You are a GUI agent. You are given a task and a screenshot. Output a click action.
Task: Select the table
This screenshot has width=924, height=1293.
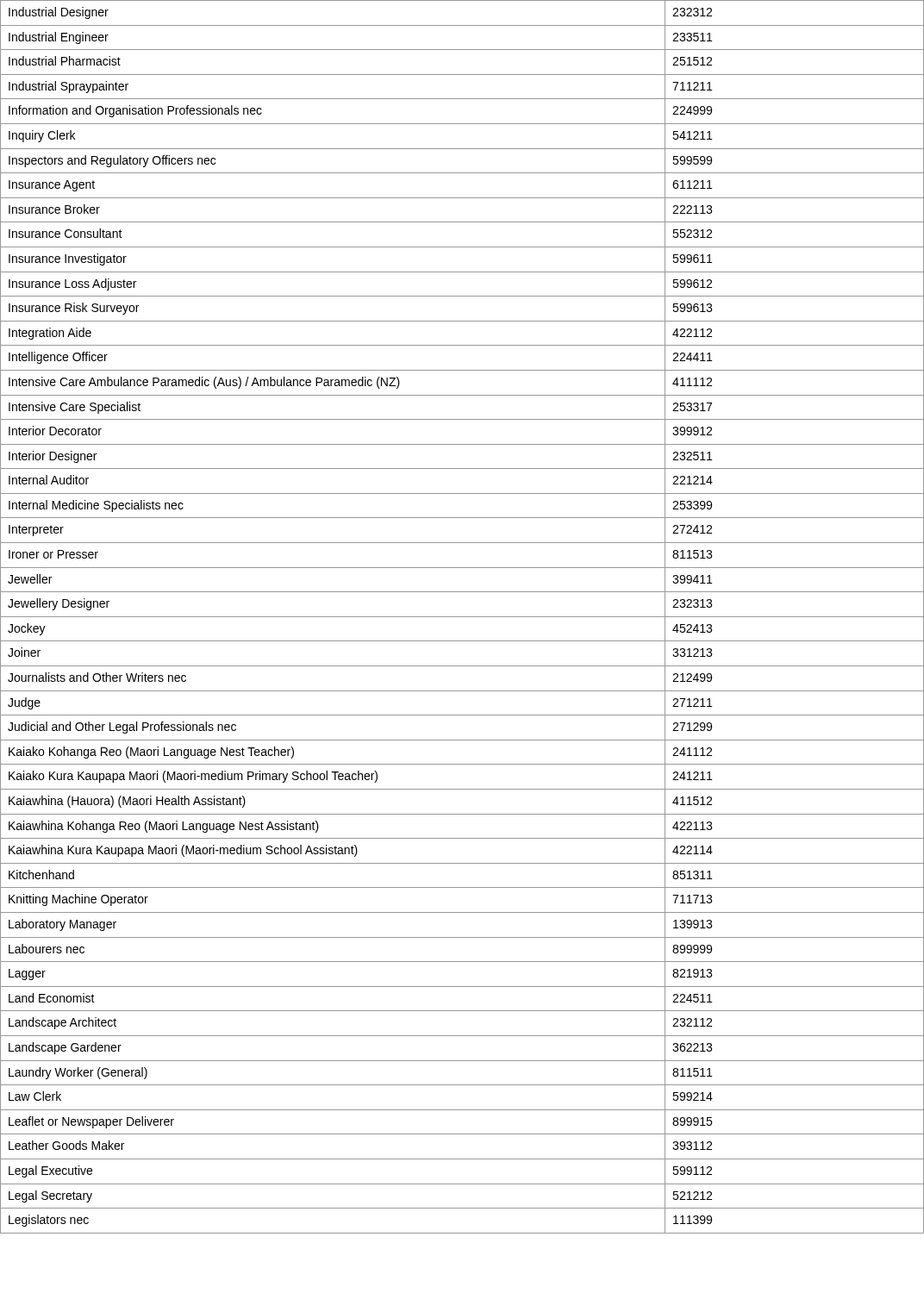pyautogui.click(x=462, y=617)
